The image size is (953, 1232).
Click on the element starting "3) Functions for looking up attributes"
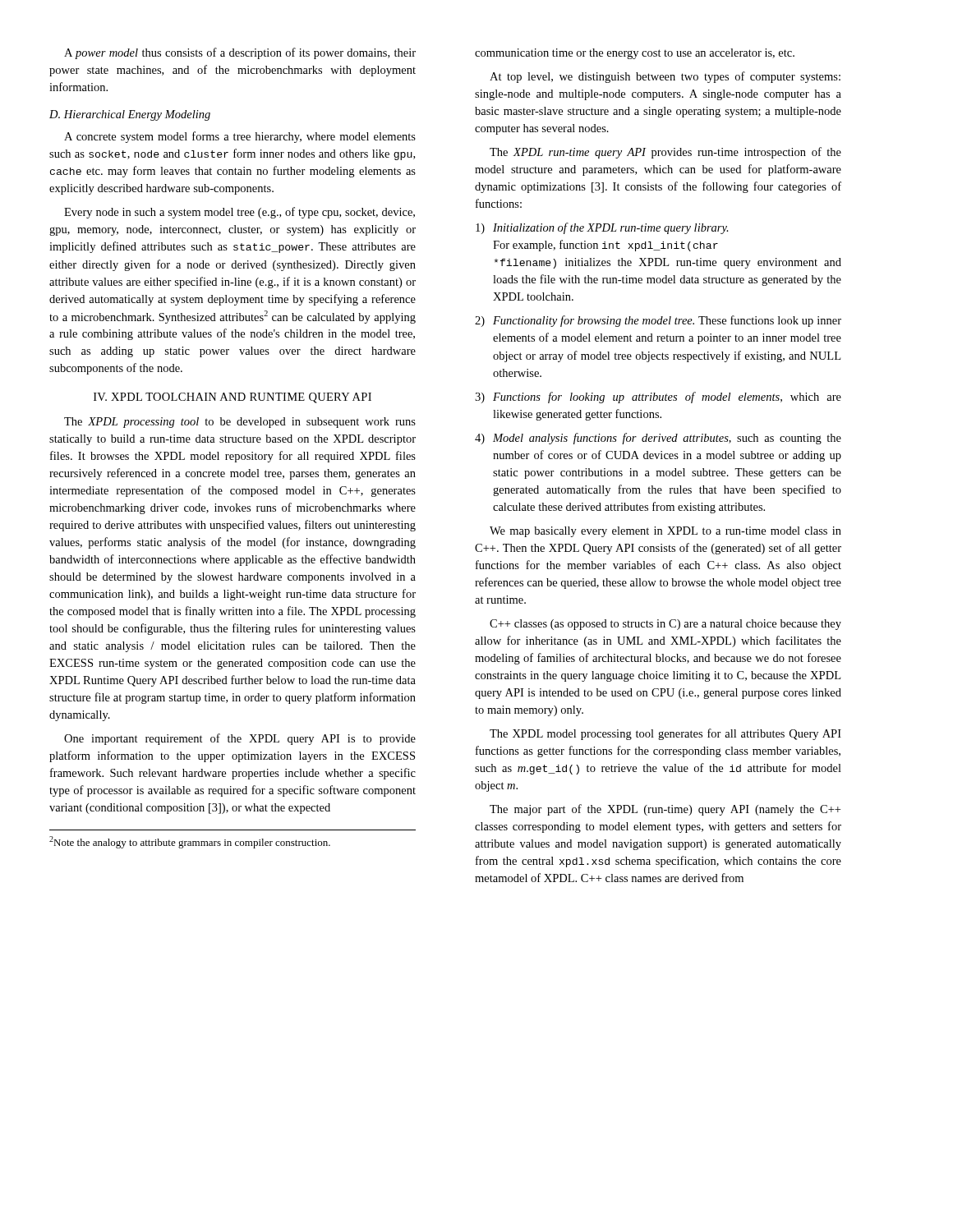click(x=658, y=405)
